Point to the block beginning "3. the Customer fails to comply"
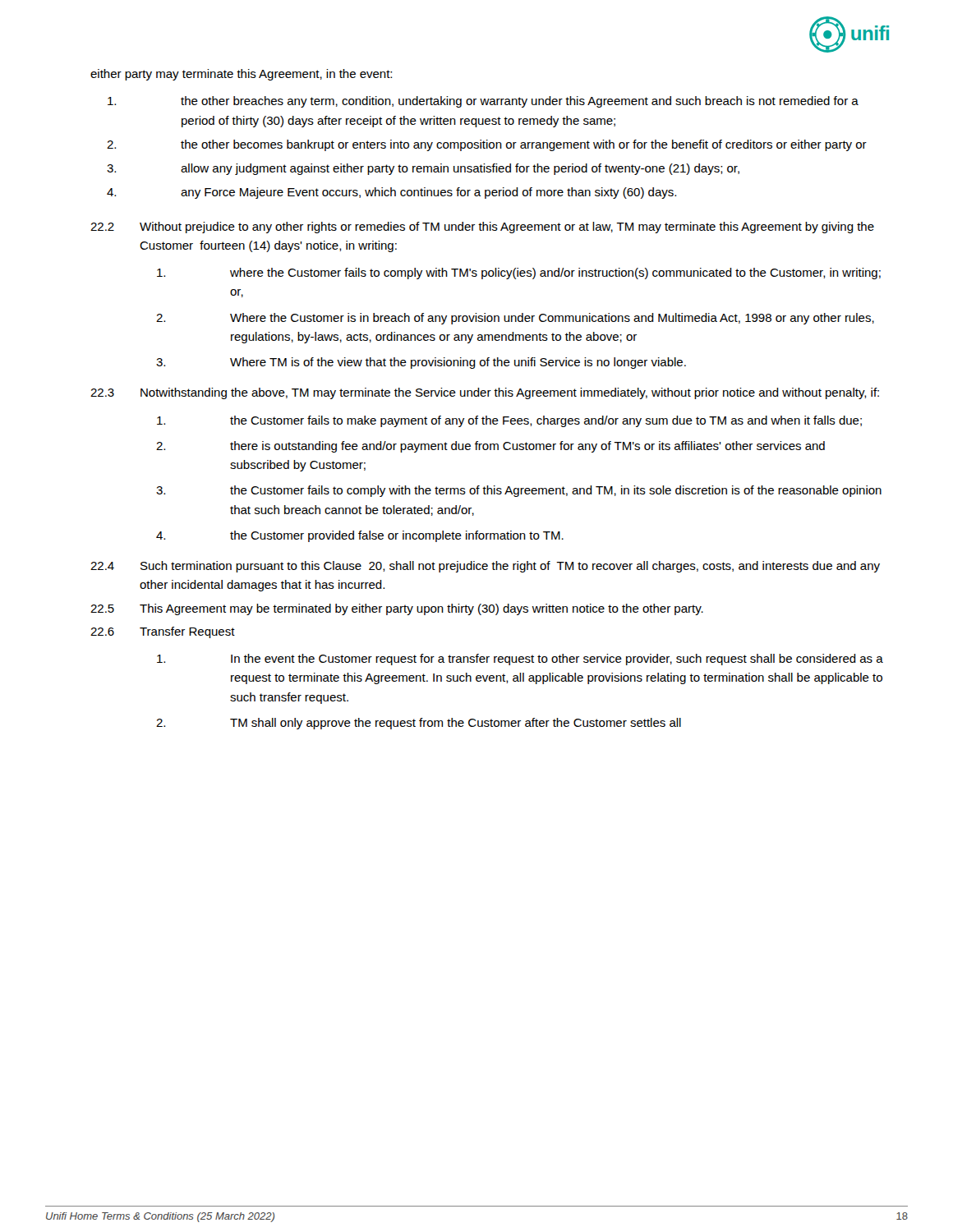 point(513,500)
